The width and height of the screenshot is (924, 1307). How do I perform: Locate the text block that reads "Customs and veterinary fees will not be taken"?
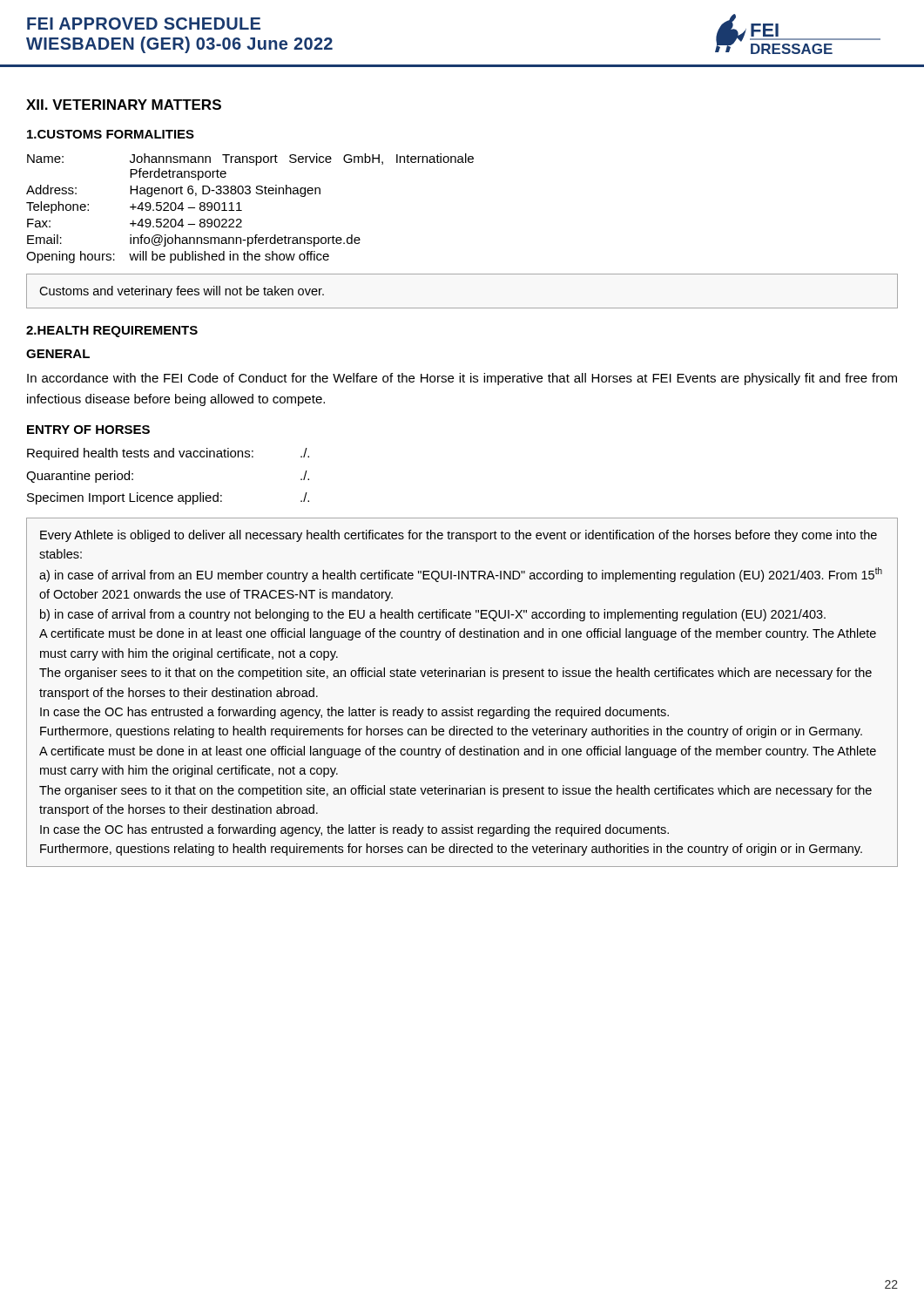pos(182,291)
